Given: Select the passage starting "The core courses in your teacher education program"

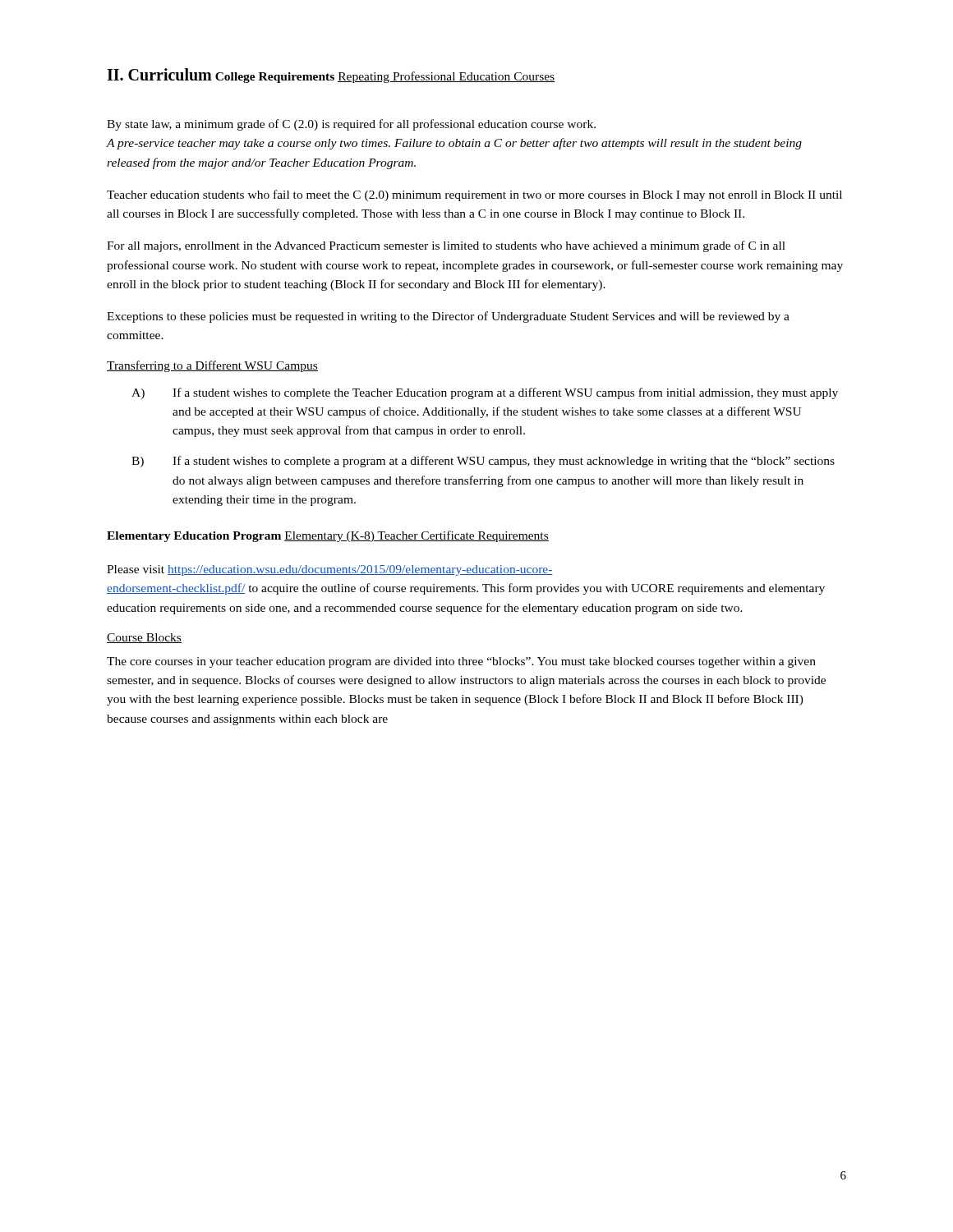Looking at the screenshot, I should point(476,689).
